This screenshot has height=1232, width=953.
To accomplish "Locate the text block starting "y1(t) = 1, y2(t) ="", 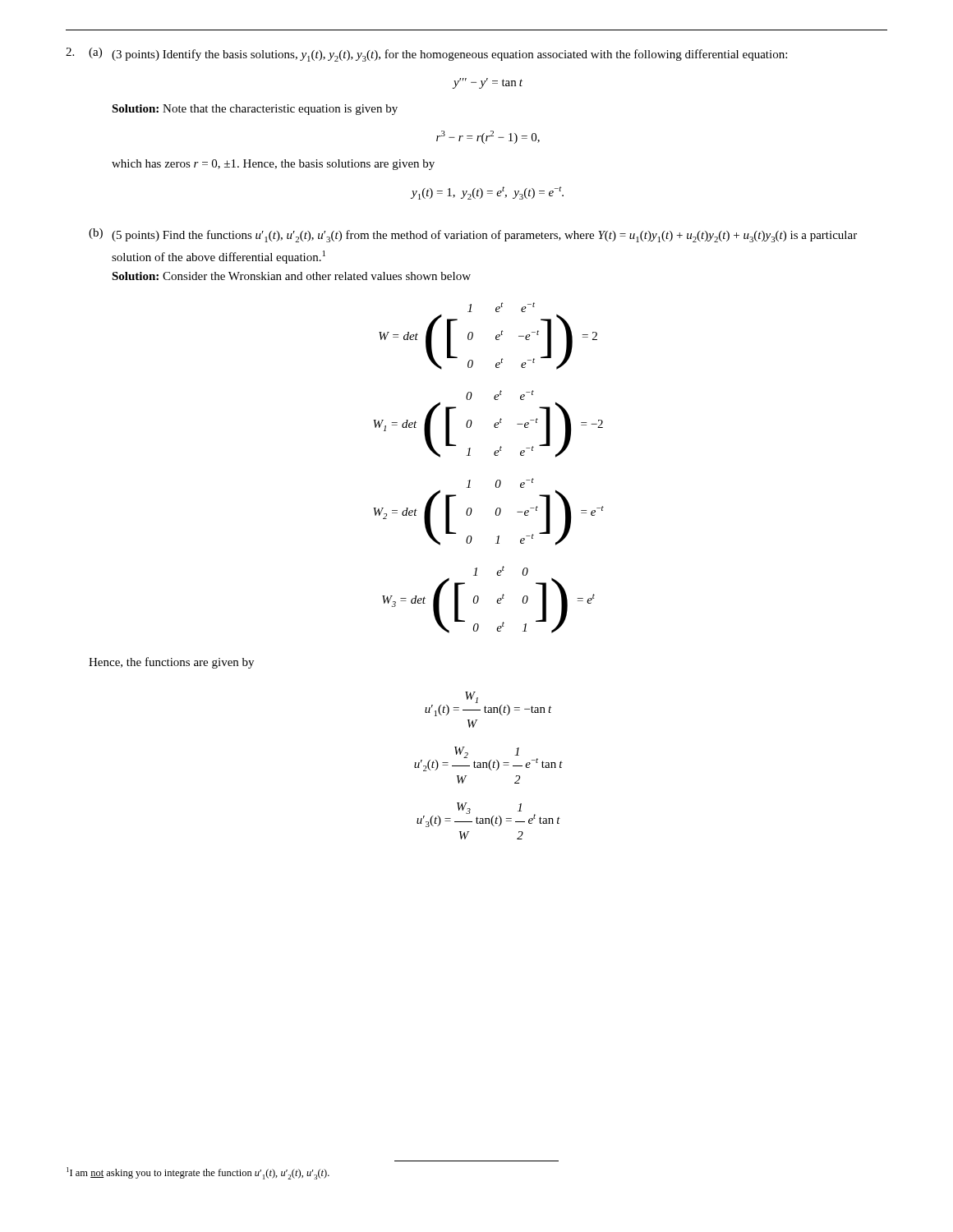I will [488, 192].
